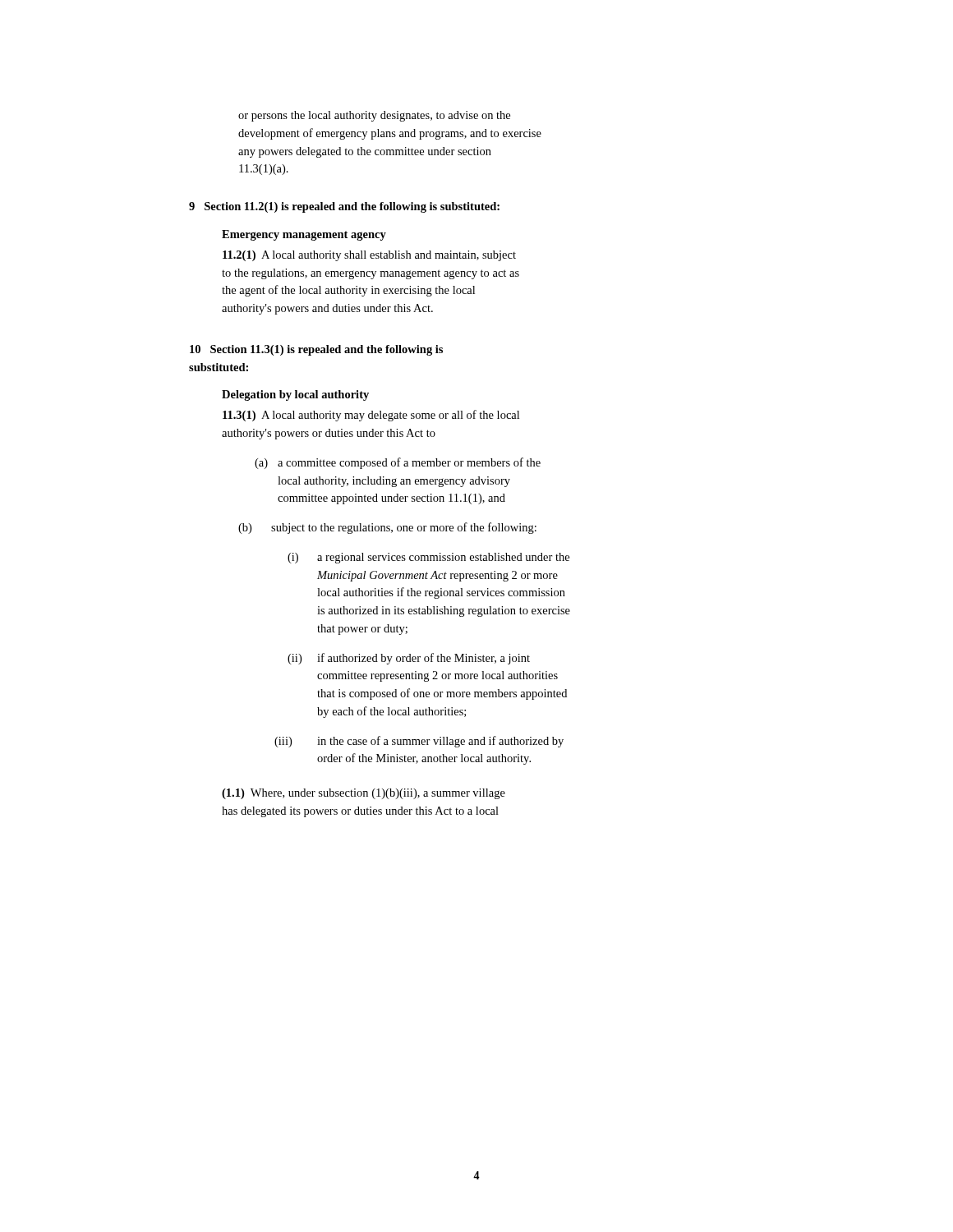
Task: Click on the list item that says "(a) a committee composed"
Action: coord(398,481)
